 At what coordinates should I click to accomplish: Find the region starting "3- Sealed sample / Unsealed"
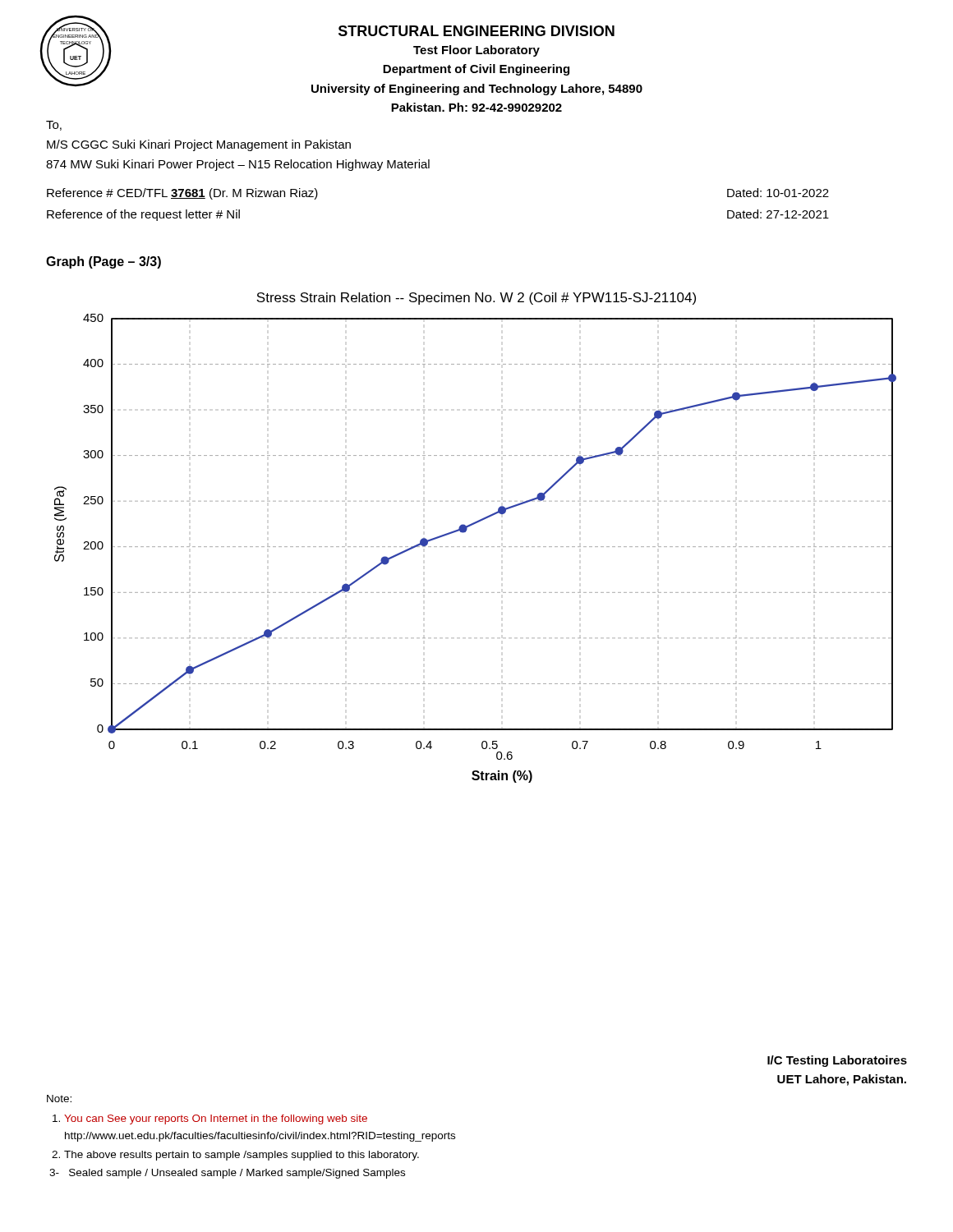point(227,1173)
